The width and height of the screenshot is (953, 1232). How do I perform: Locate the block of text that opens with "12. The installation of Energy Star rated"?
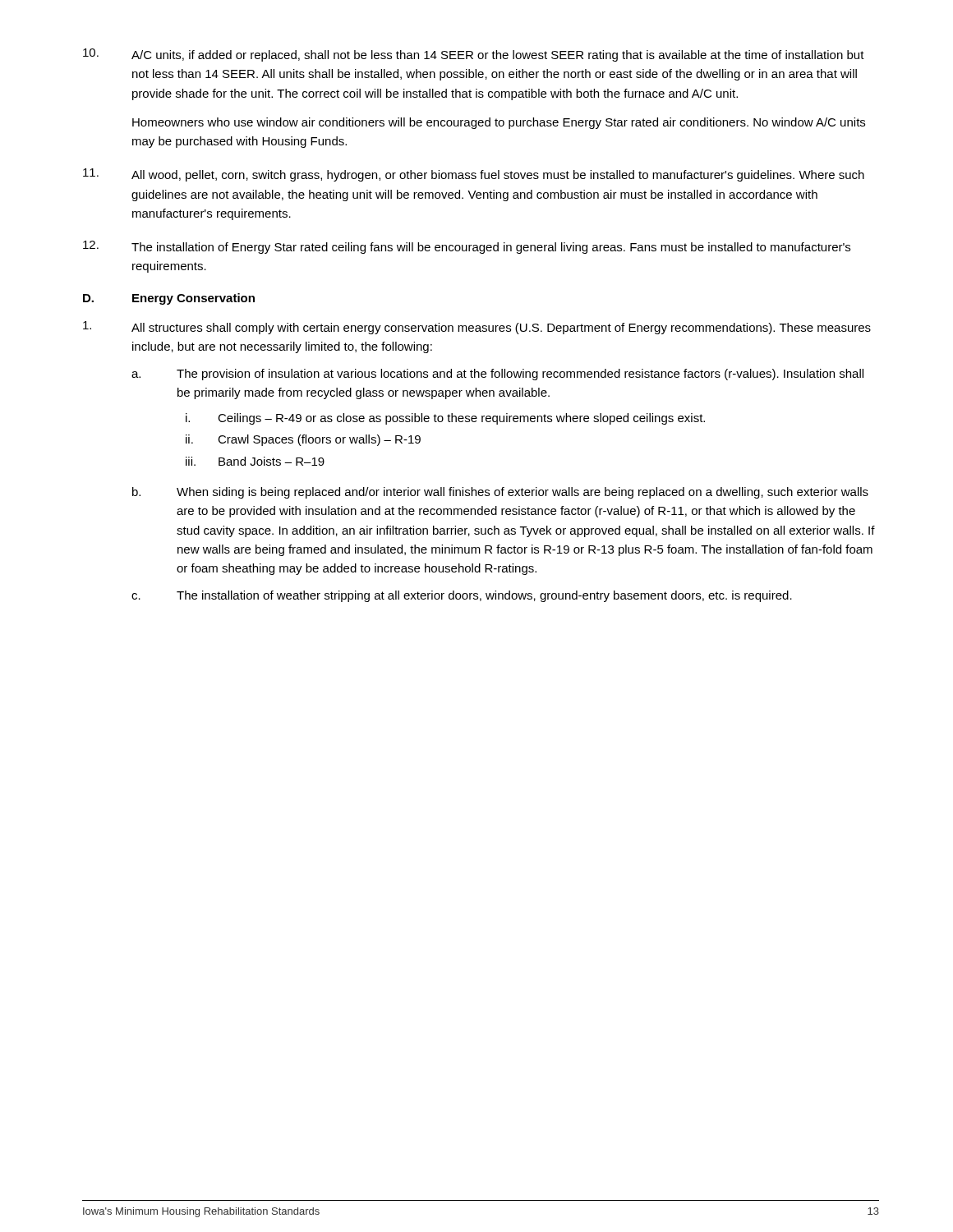pyautogui.click(x=481, y=257)
